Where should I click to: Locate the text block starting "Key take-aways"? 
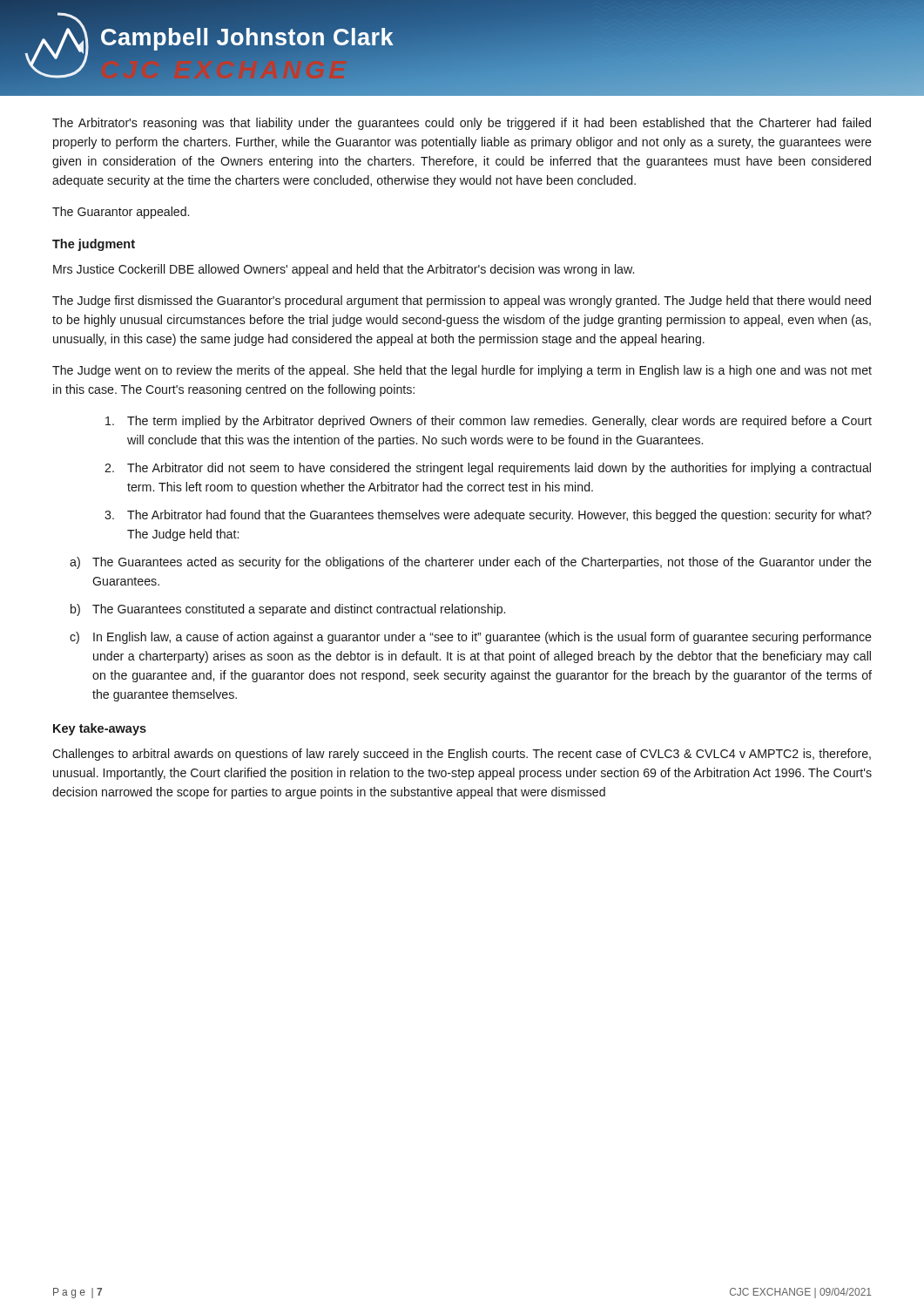click(99, 728)
